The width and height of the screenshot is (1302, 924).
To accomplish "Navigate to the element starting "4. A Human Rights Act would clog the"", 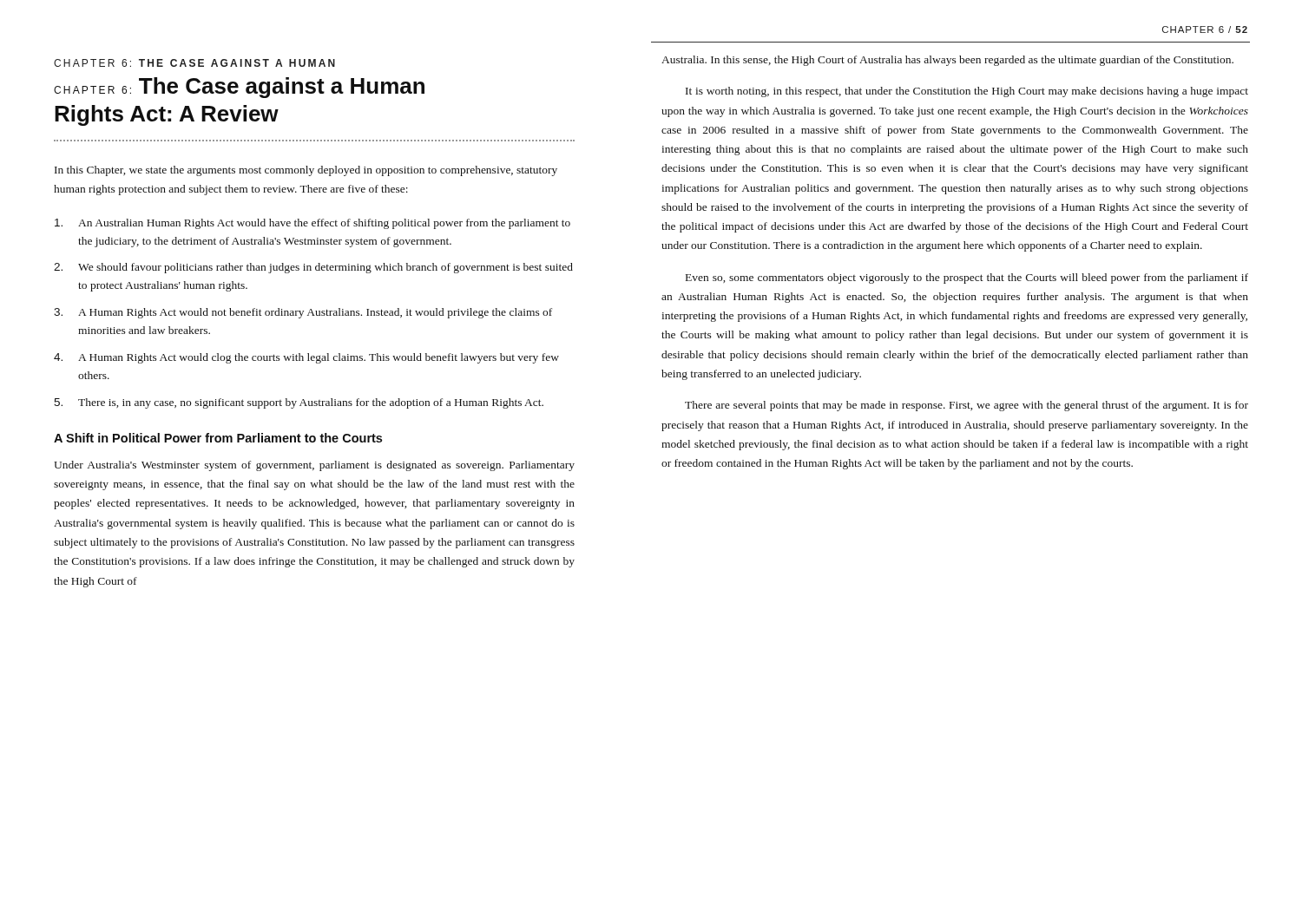I will click(x=314, y=367).
